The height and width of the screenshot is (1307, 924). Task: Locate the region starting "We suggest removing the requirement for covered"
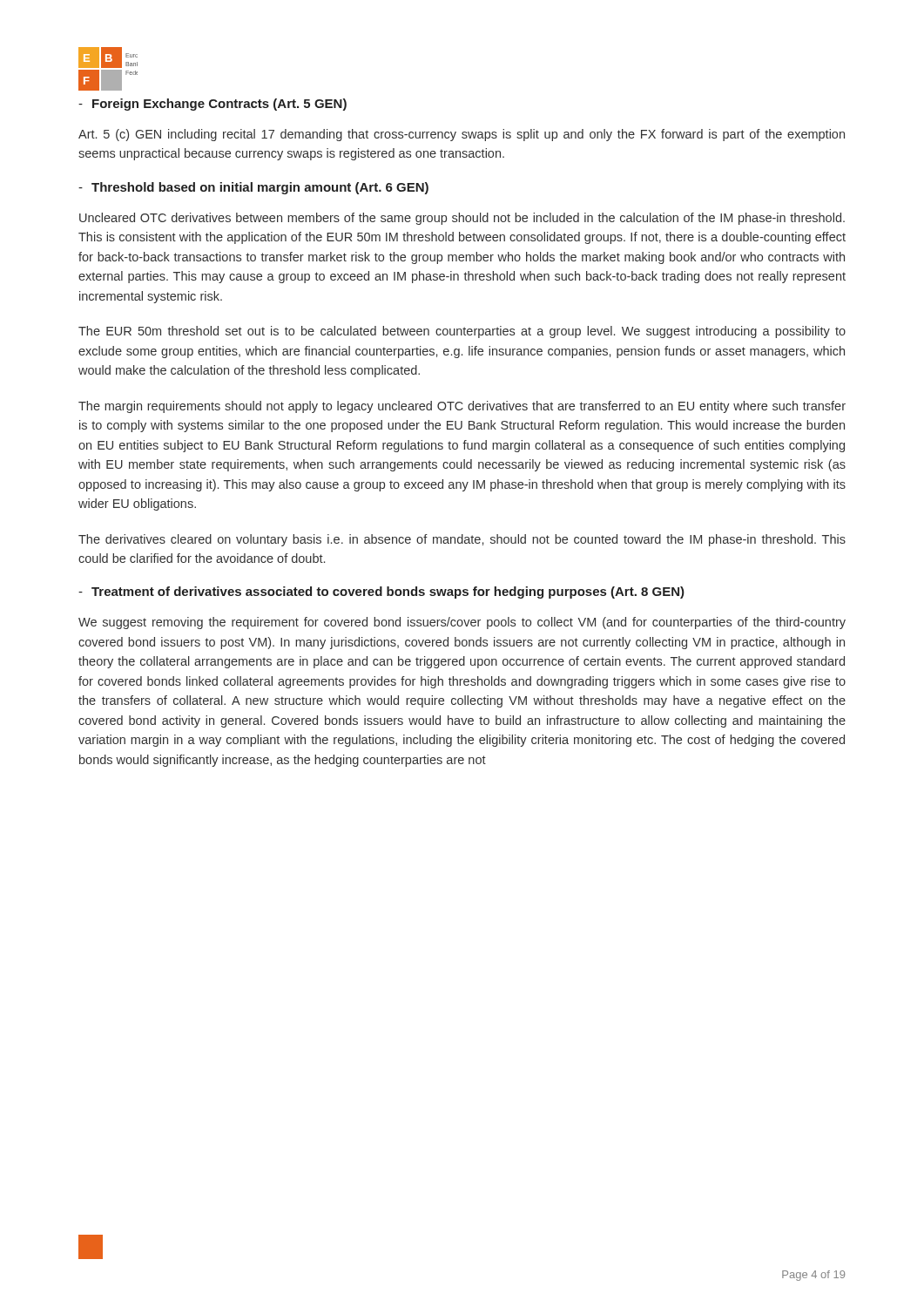pos(462,691)
